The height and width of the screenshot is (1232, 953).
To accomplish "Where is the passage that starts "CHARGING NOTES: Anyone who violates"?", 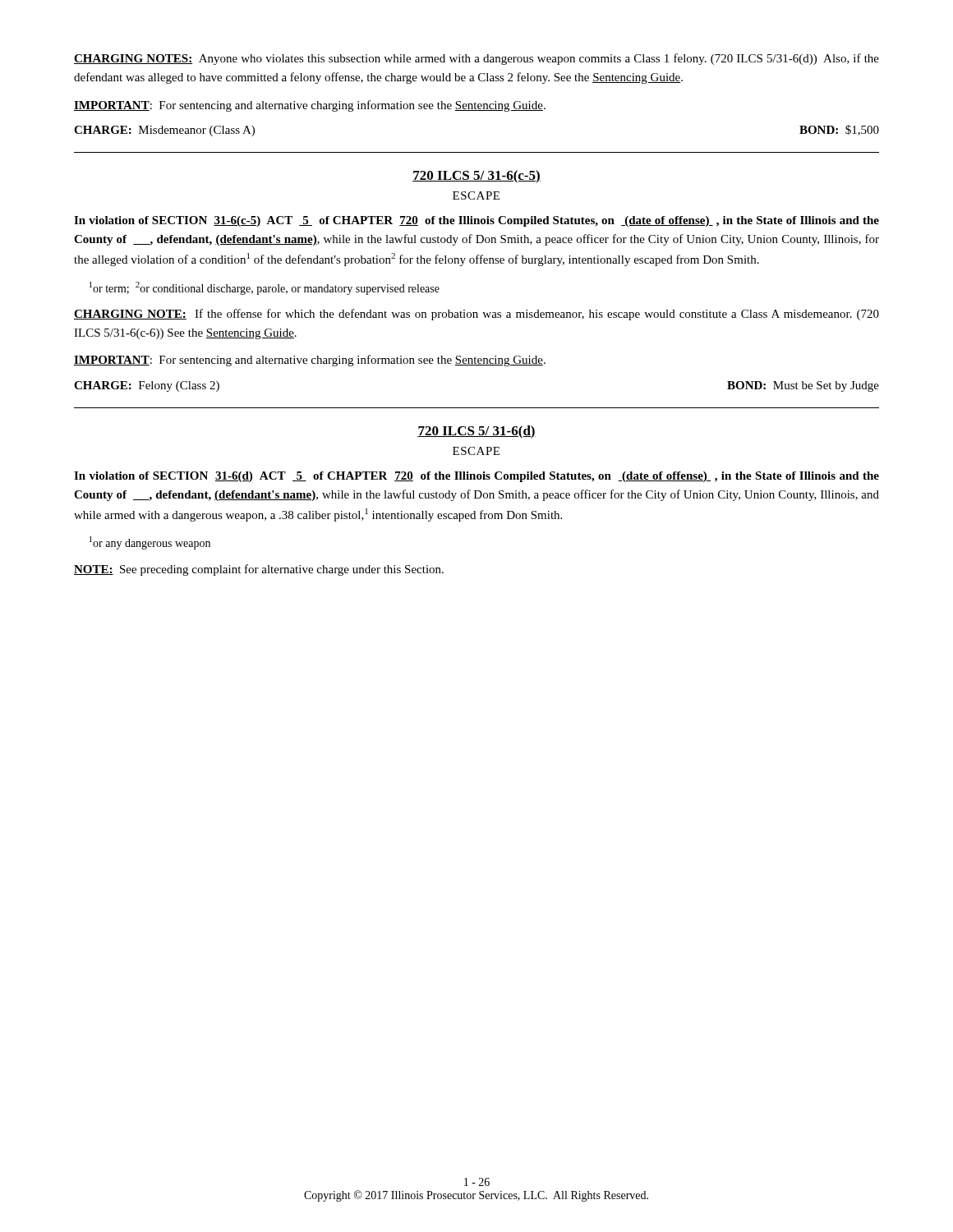I will tap(476, 68).
